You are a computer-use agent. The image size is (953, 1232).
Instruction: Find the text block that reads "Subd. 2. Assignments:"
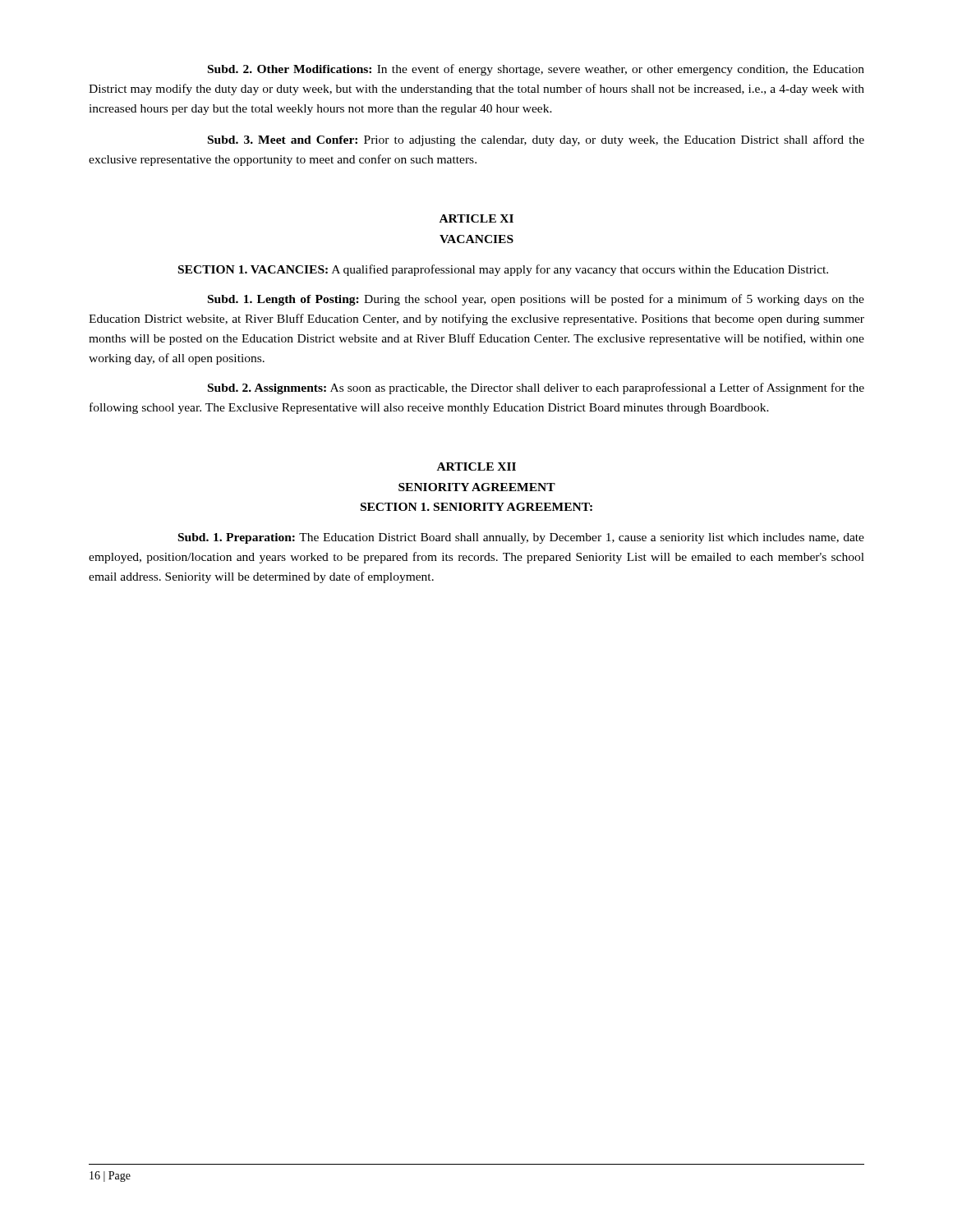[x=476, y=397]
